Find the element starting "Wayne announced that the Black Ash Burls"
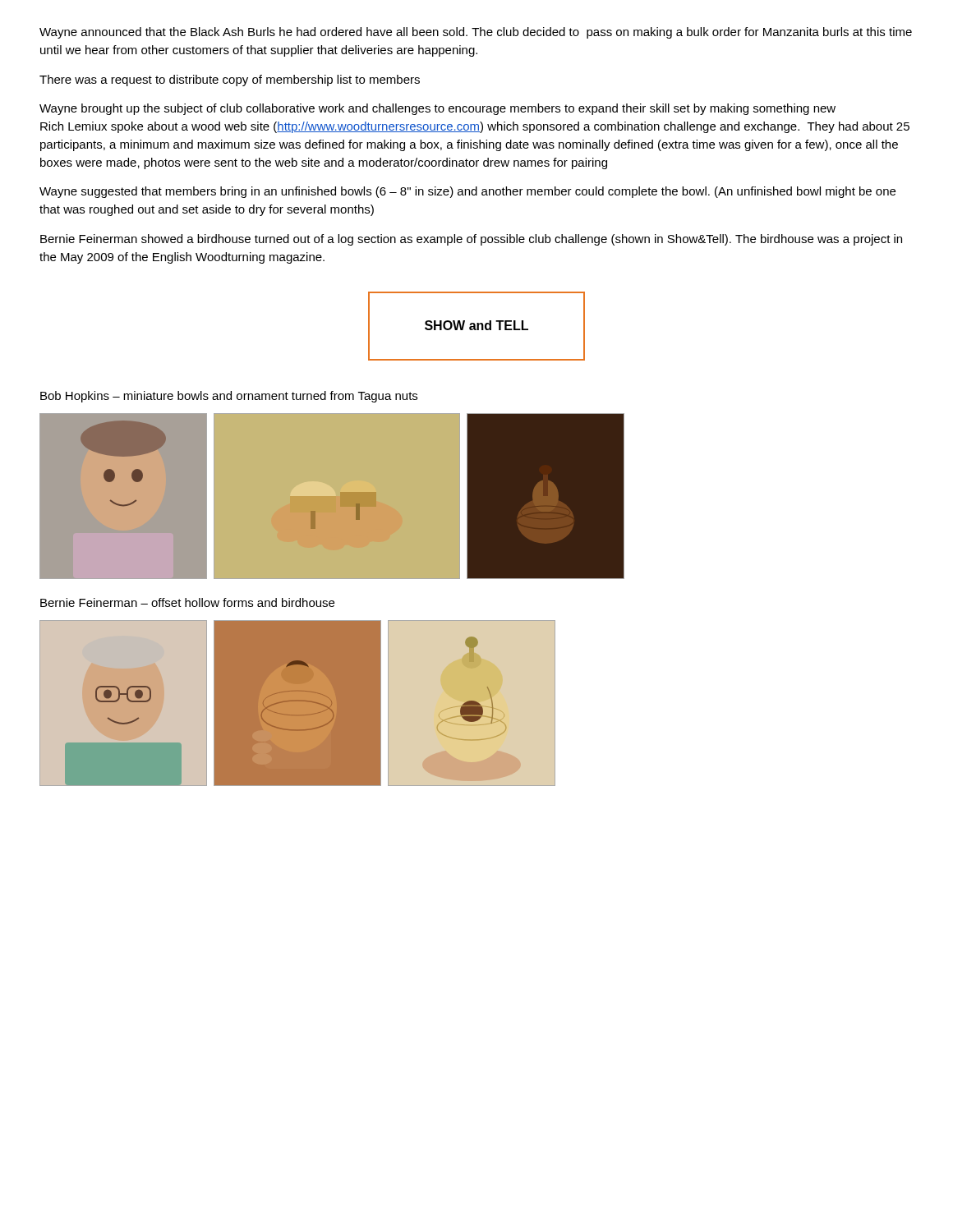The width and height of the screenshot is (953, 1232). point(476,41)
